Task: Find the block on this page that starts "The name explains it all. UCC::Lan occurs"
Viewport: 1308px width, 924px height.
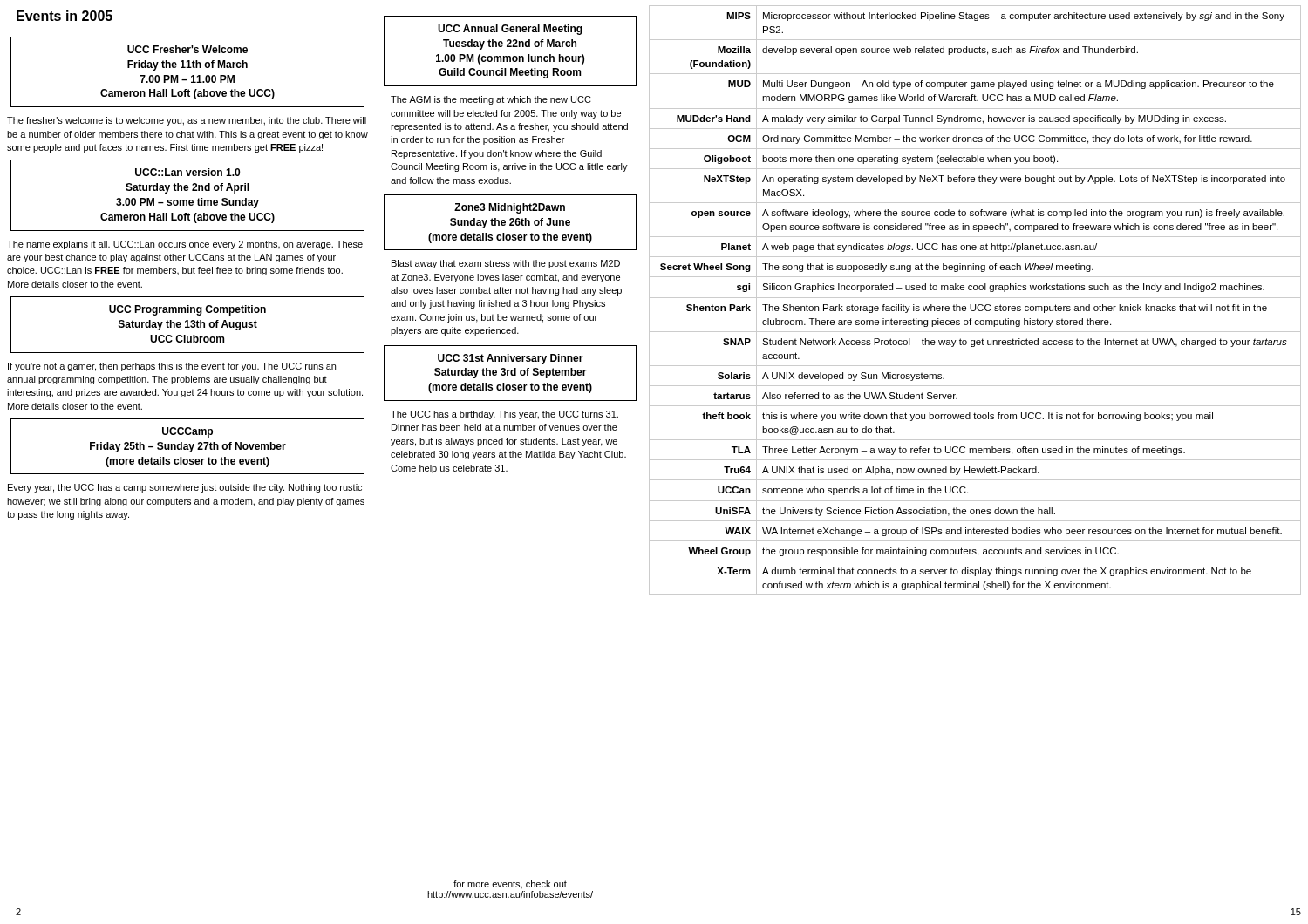Action: pyautogui.click(x=185, y=264)
